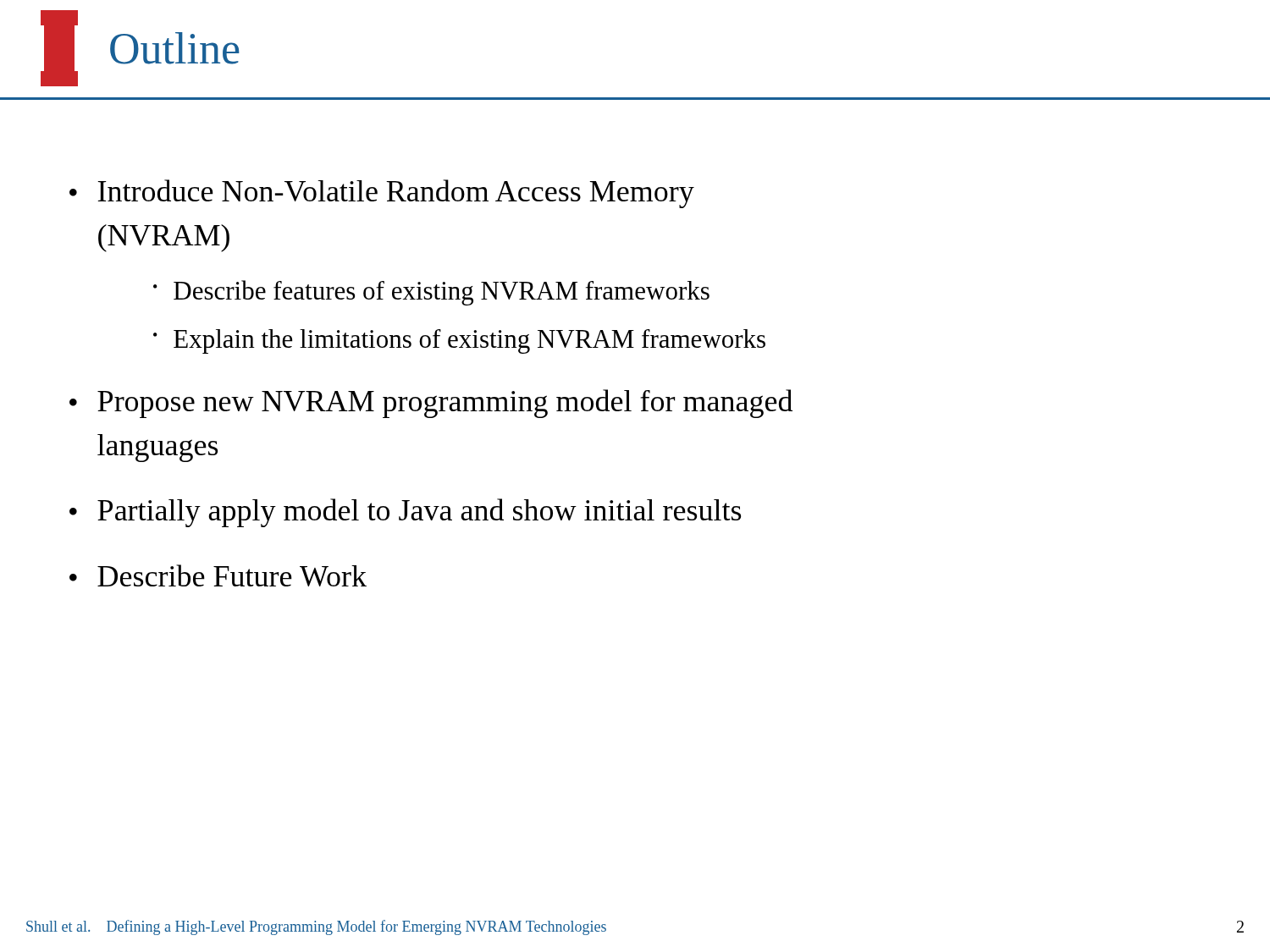Find the text block starting "• Explain the limitations of existing NVRAM frameworks"
Image resolution: width=1270 pixels, height=952 pixels.
[459, 340]
